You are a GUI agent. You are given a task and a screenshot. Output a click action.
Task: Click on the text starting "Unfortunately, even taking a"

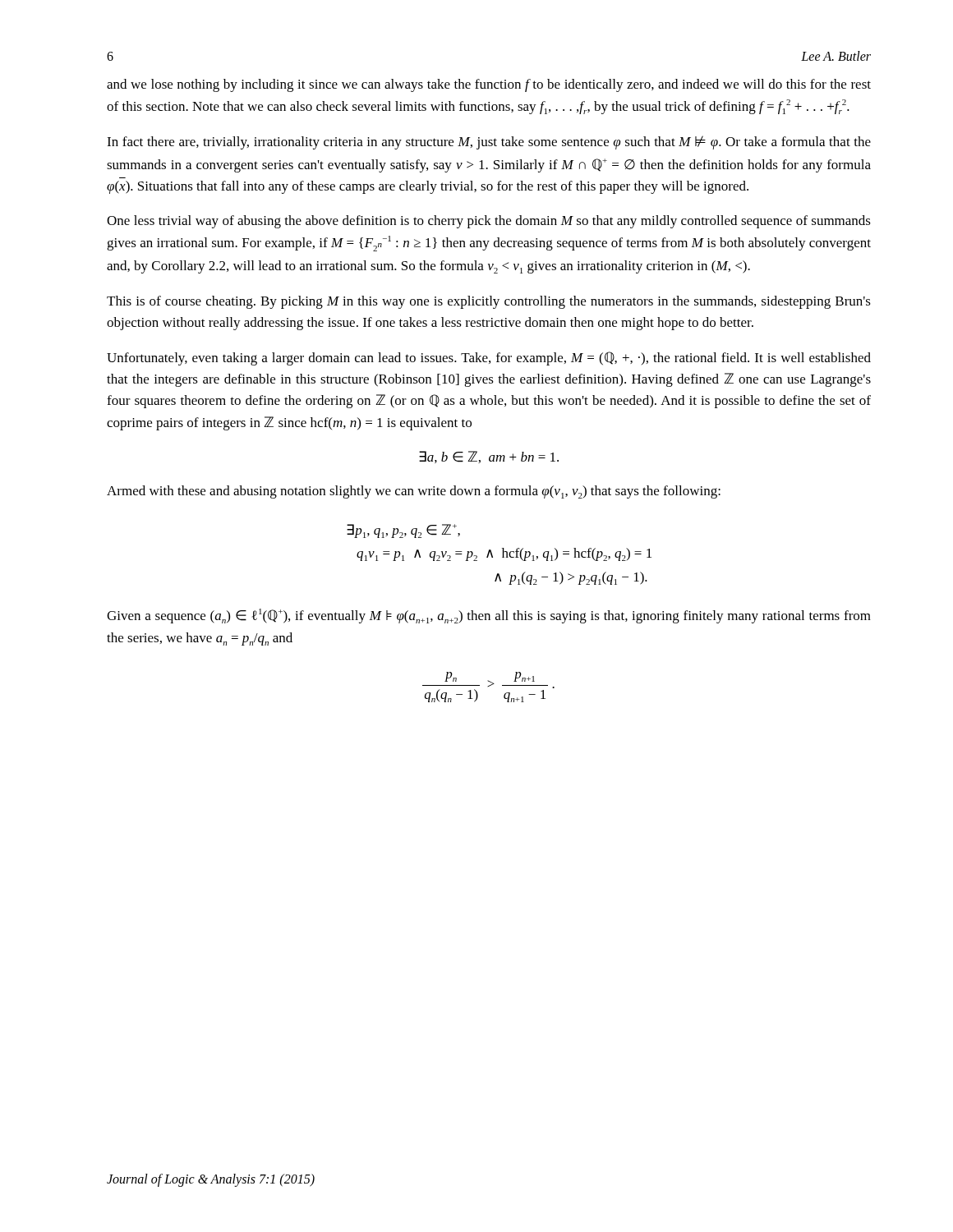pos(489,390)
